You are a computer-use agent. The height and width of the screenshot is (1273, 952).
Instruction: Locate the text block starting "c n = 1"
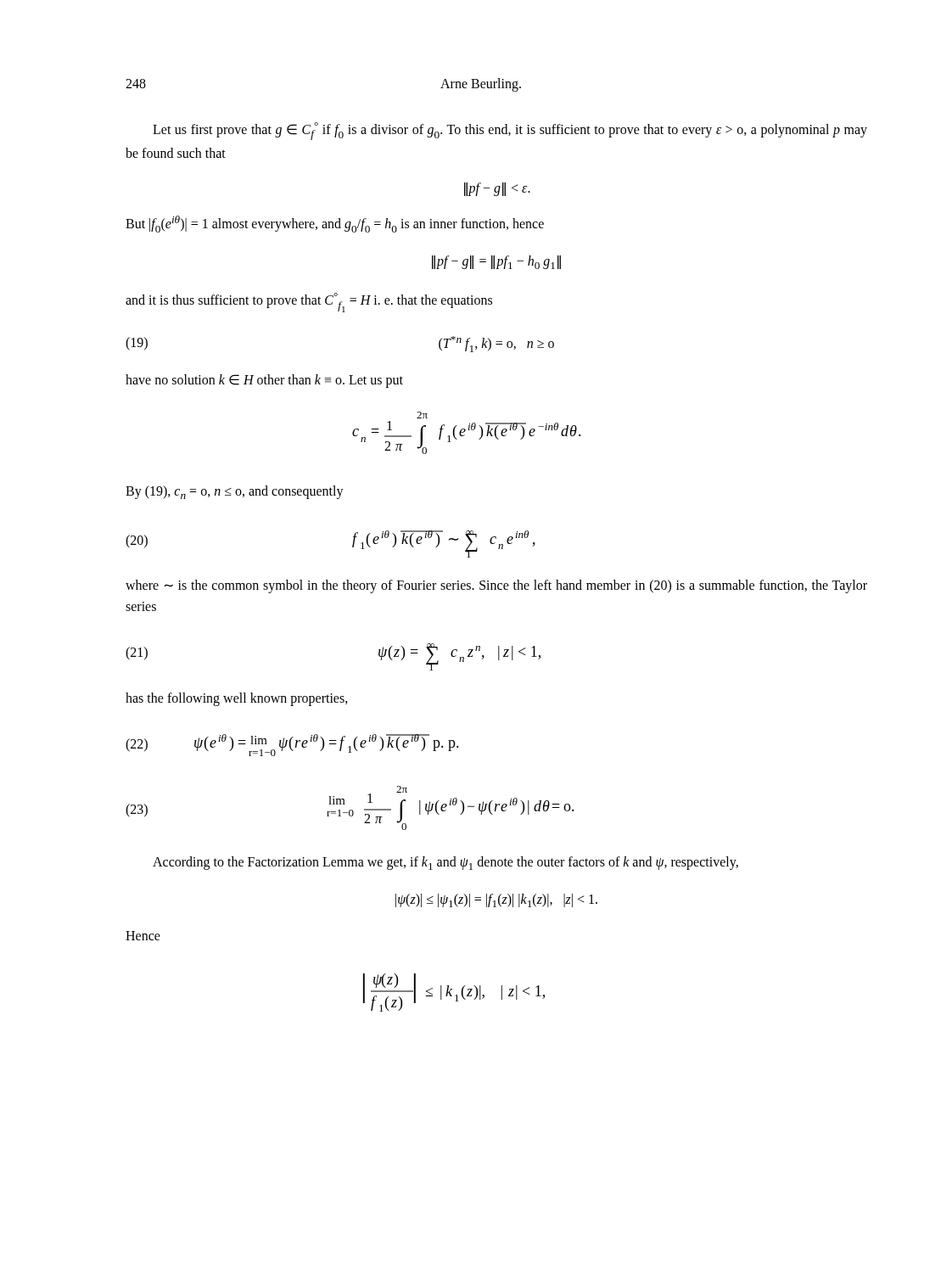click(496, 436)
